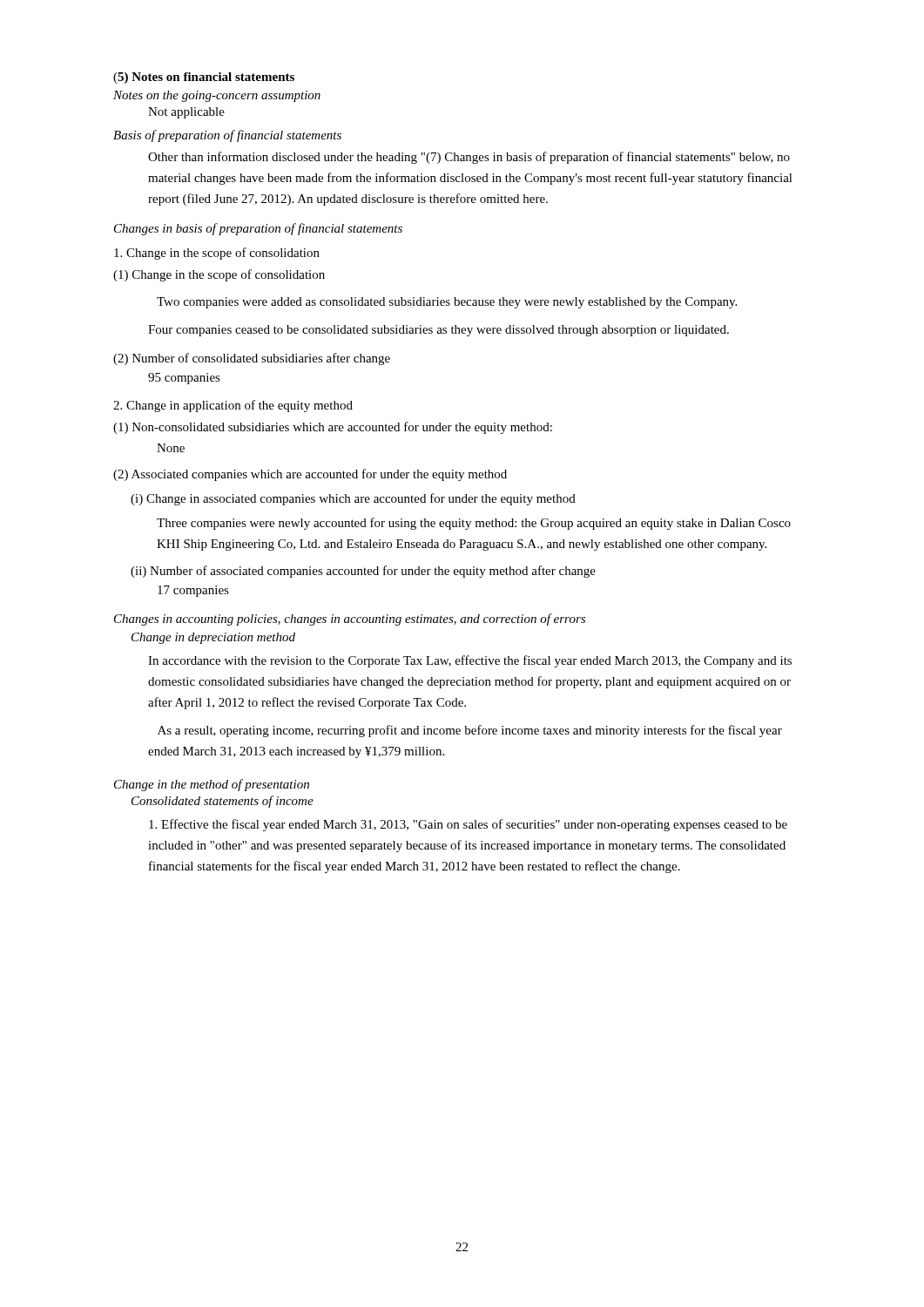Viewport: 924px width, 1307px height.
Task: Click the passage that begins "Effective the fiscal year ended March 31,"
Action: 468,845
